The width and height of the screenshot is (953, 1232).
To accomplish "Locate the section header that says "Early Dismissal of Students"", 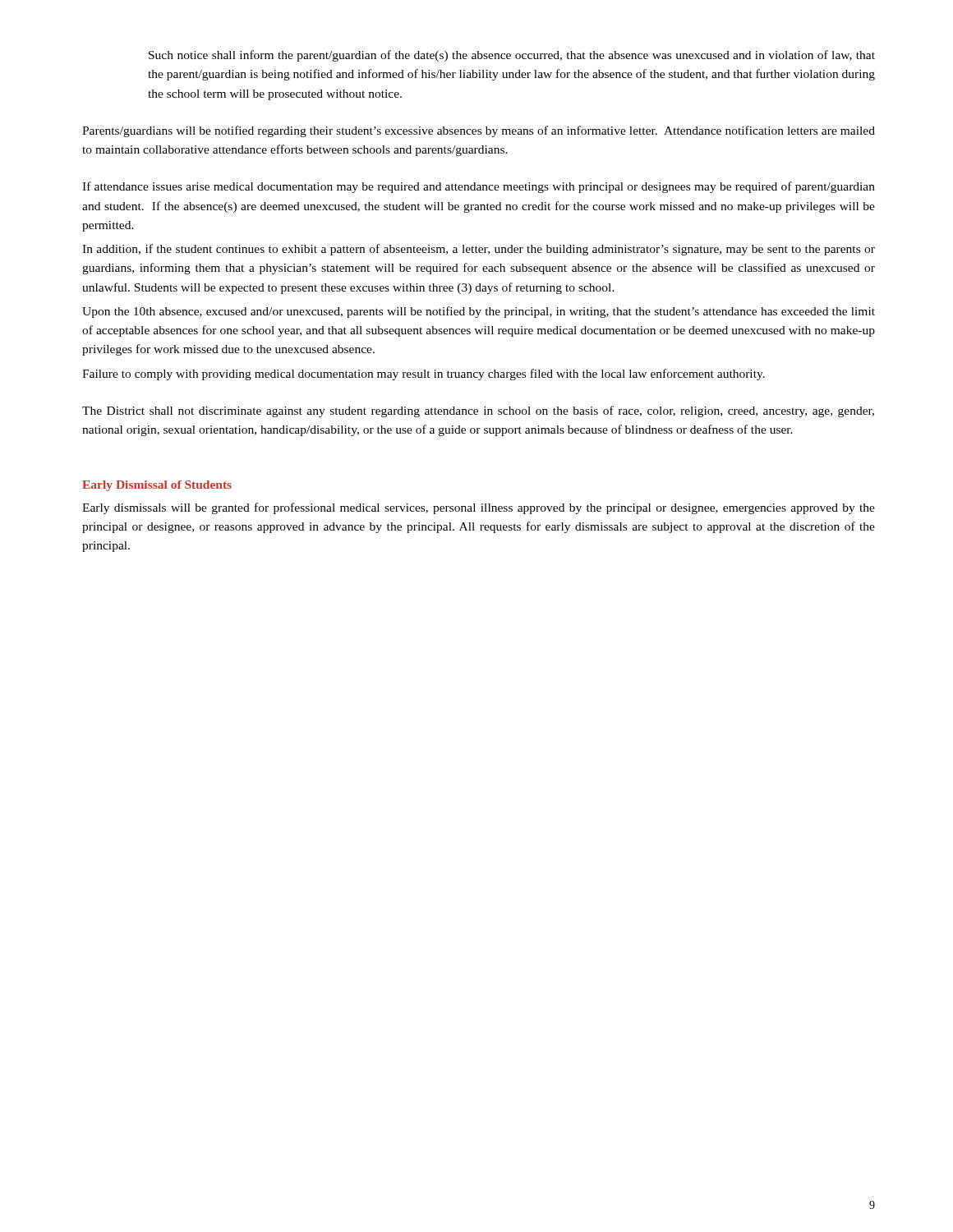I will coord(157,484).
